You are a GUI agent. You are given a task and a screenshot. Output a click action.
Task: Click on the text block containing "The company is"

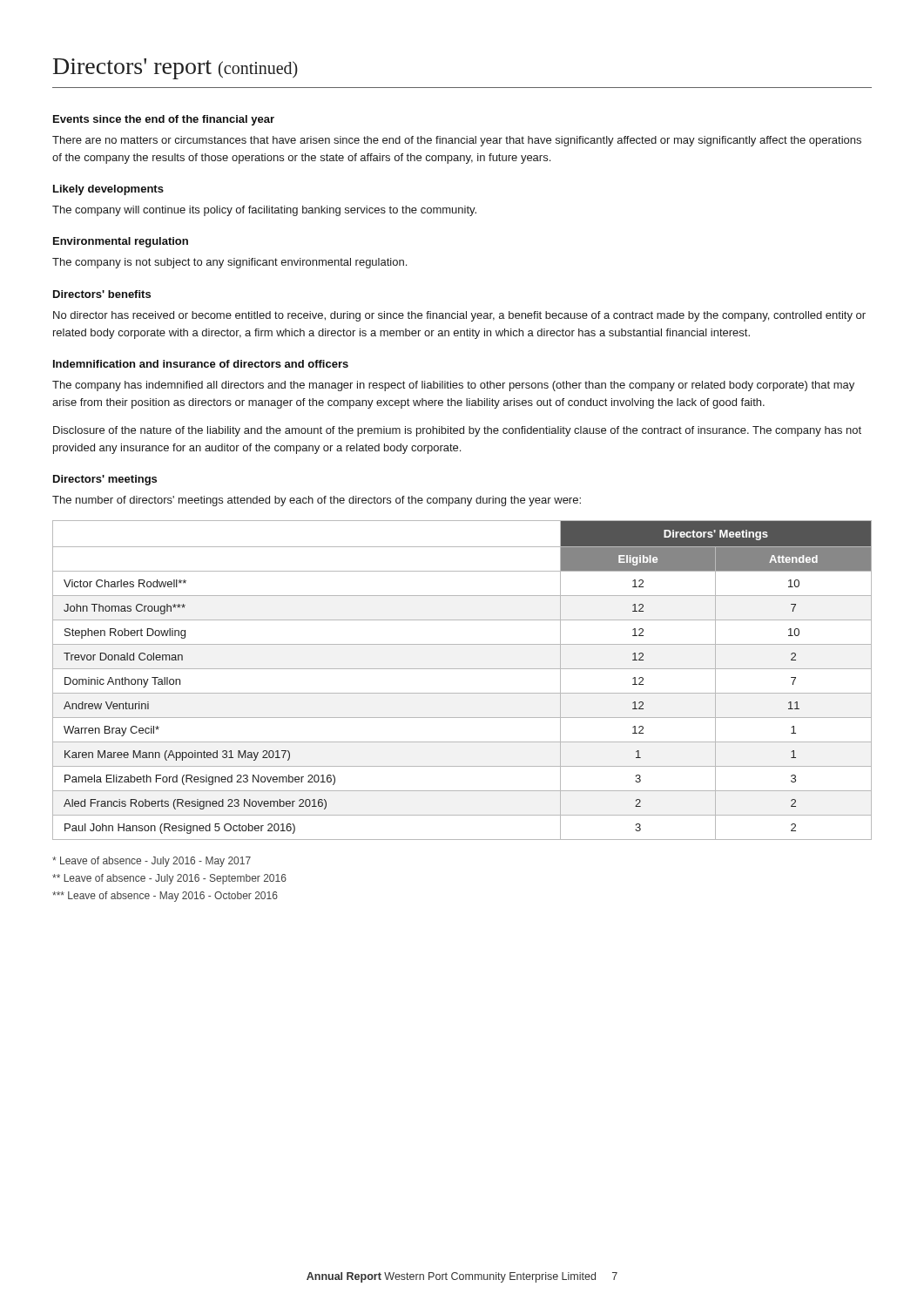[x=230, y=262]
